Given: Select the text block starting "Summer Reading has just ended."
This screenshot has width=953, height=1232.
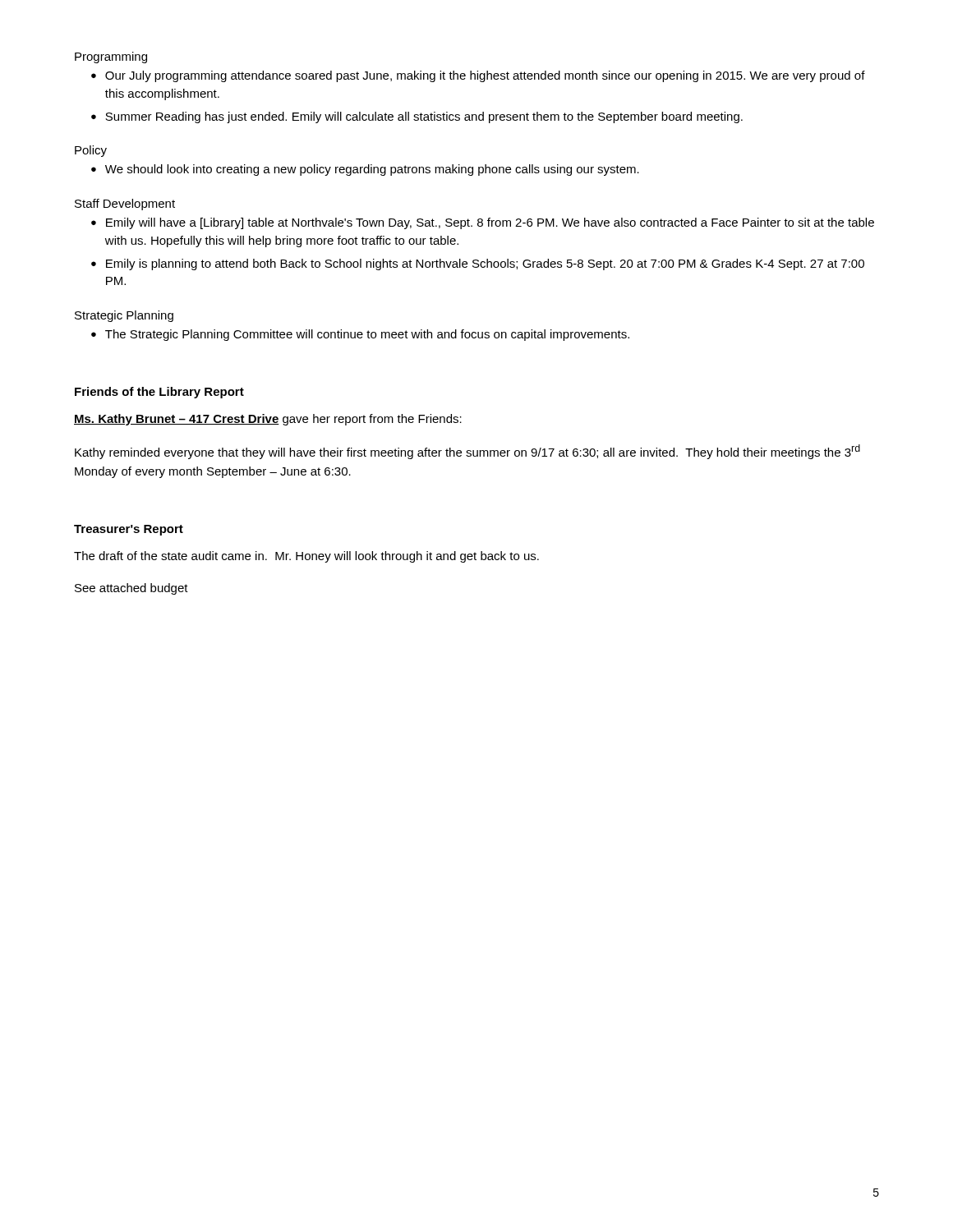Looking at the screenshot, I should point(424,116).
